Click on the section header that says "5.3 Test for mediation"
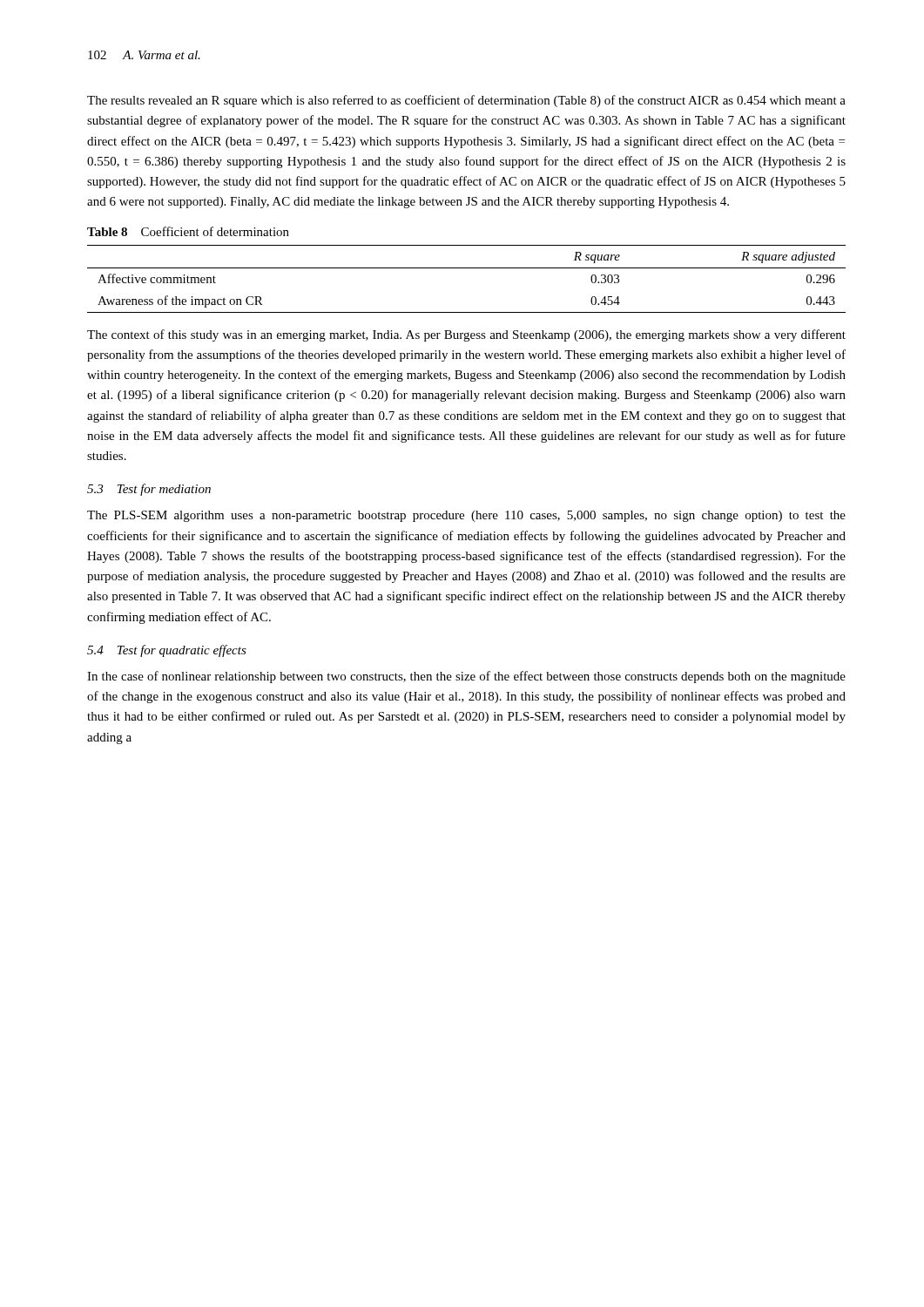 pos(149,489)
